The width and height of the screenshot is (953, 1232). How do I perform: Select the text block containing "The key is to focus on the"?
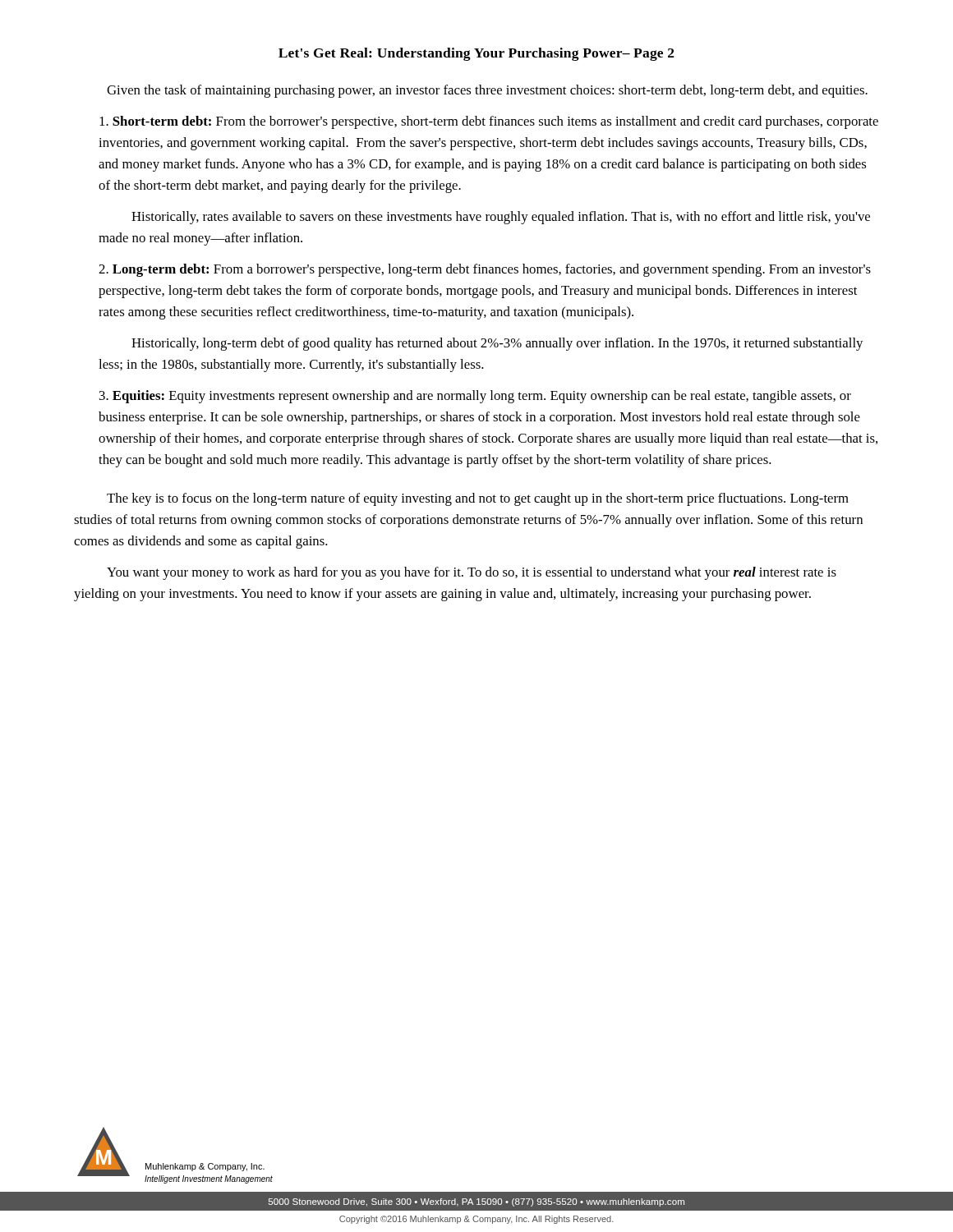pos(468,519)
